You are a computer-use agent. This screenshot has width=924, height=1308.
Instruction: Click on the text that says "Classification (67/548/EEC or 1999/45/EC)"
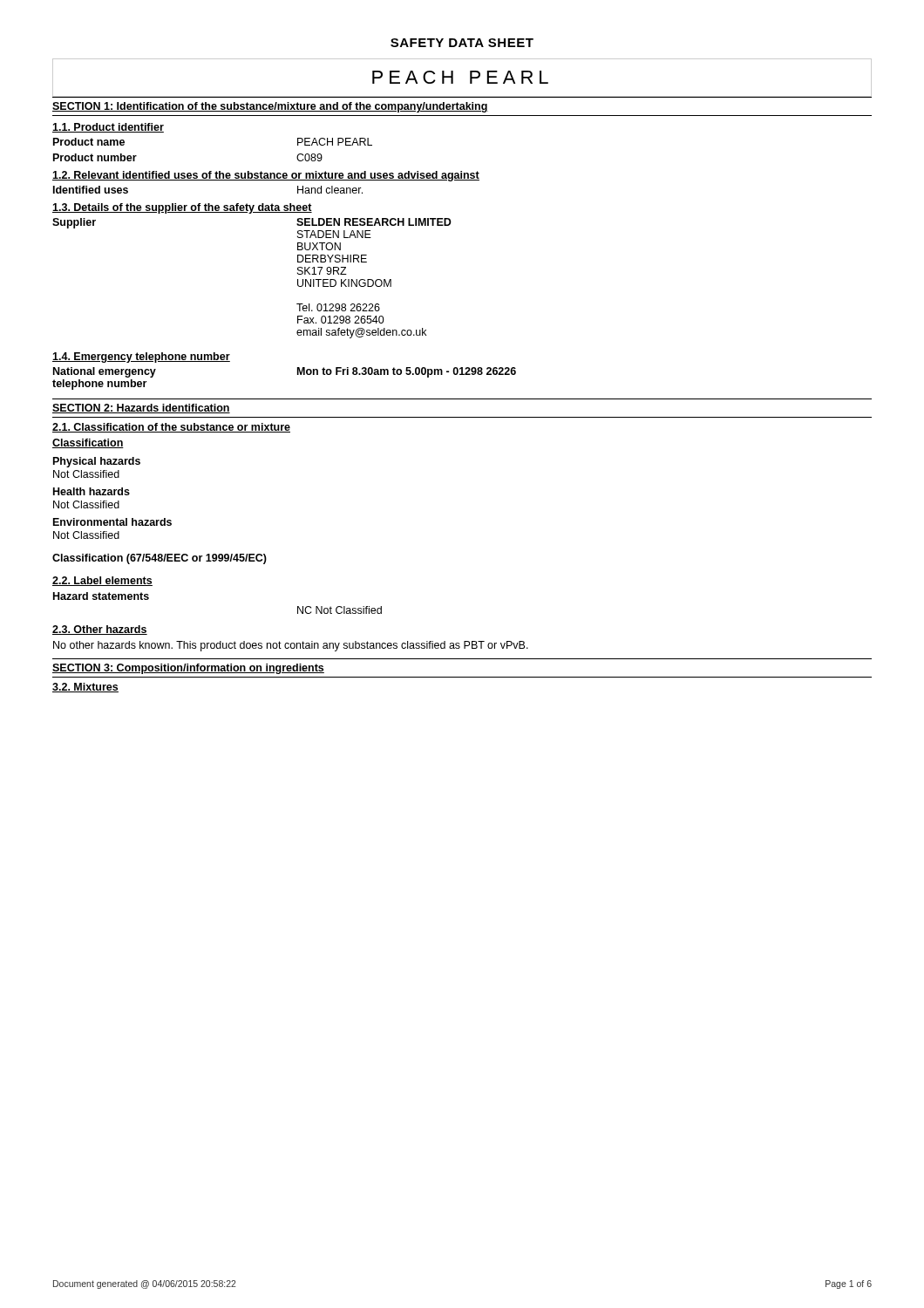pyautogui.click(x=159, y=558)
